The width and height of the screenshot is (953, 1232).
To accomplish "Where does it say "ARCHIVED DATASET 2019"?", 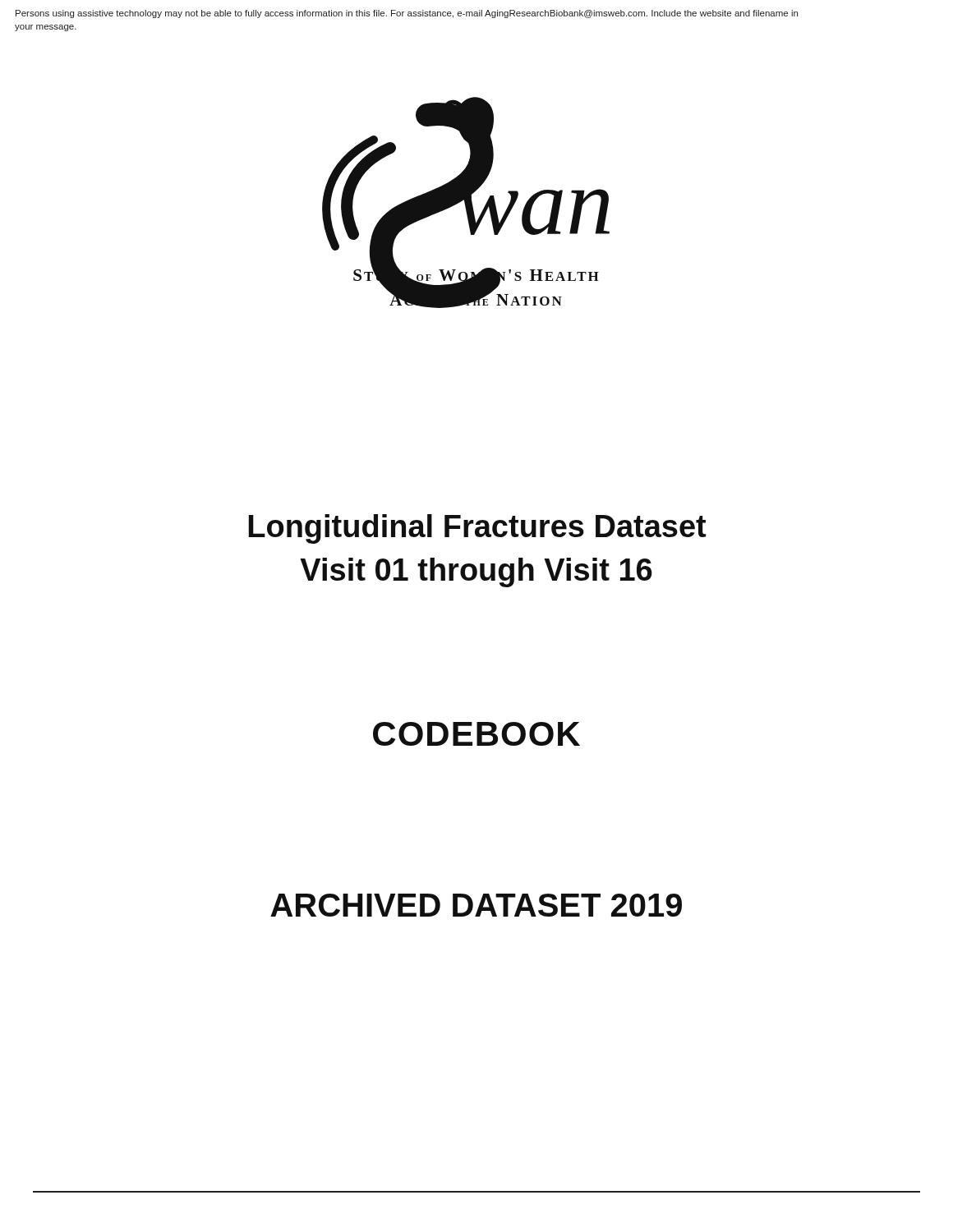I will click(x=476, y=906).
